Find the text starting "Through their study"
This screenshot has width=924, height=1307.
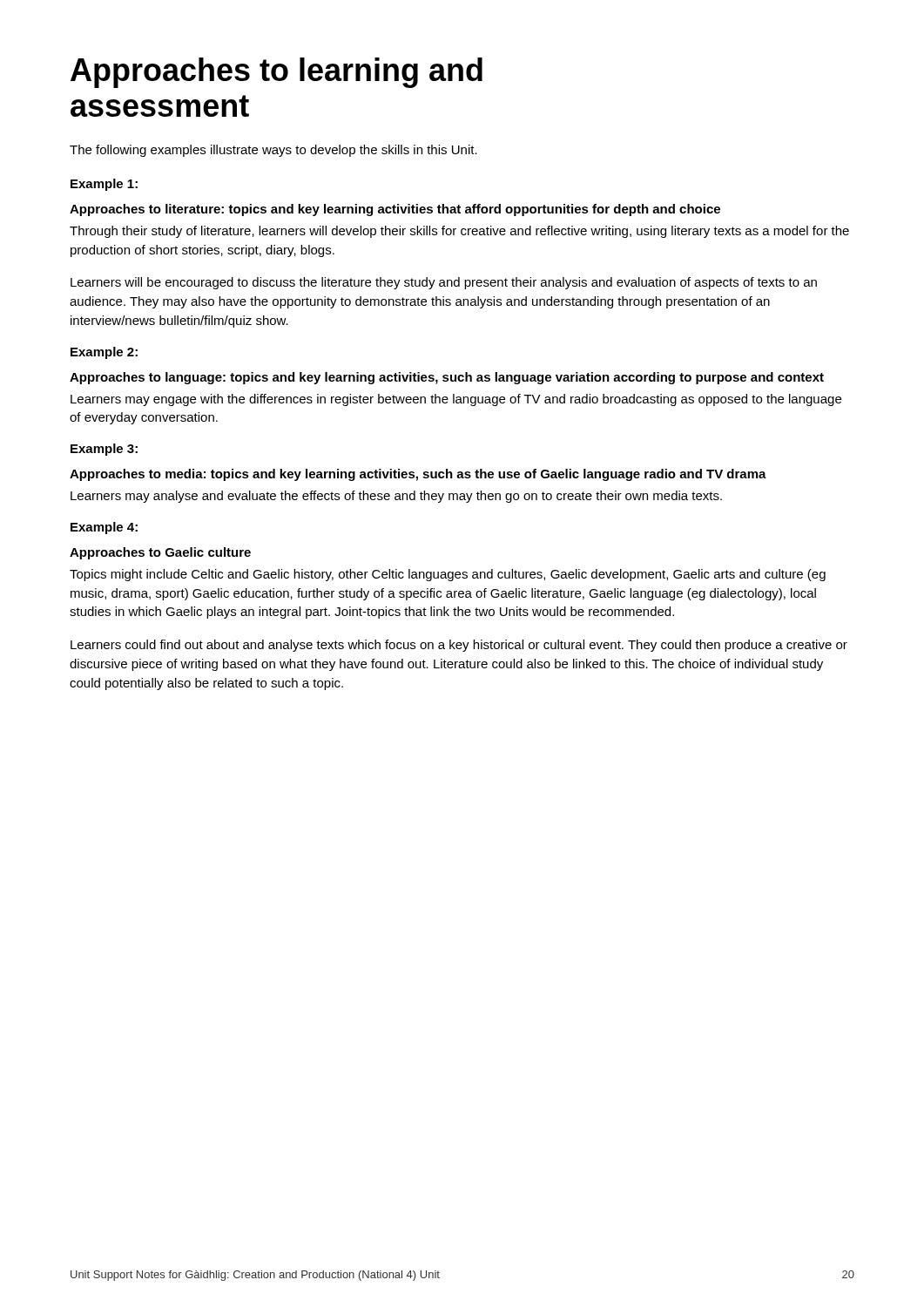(460, 240)
